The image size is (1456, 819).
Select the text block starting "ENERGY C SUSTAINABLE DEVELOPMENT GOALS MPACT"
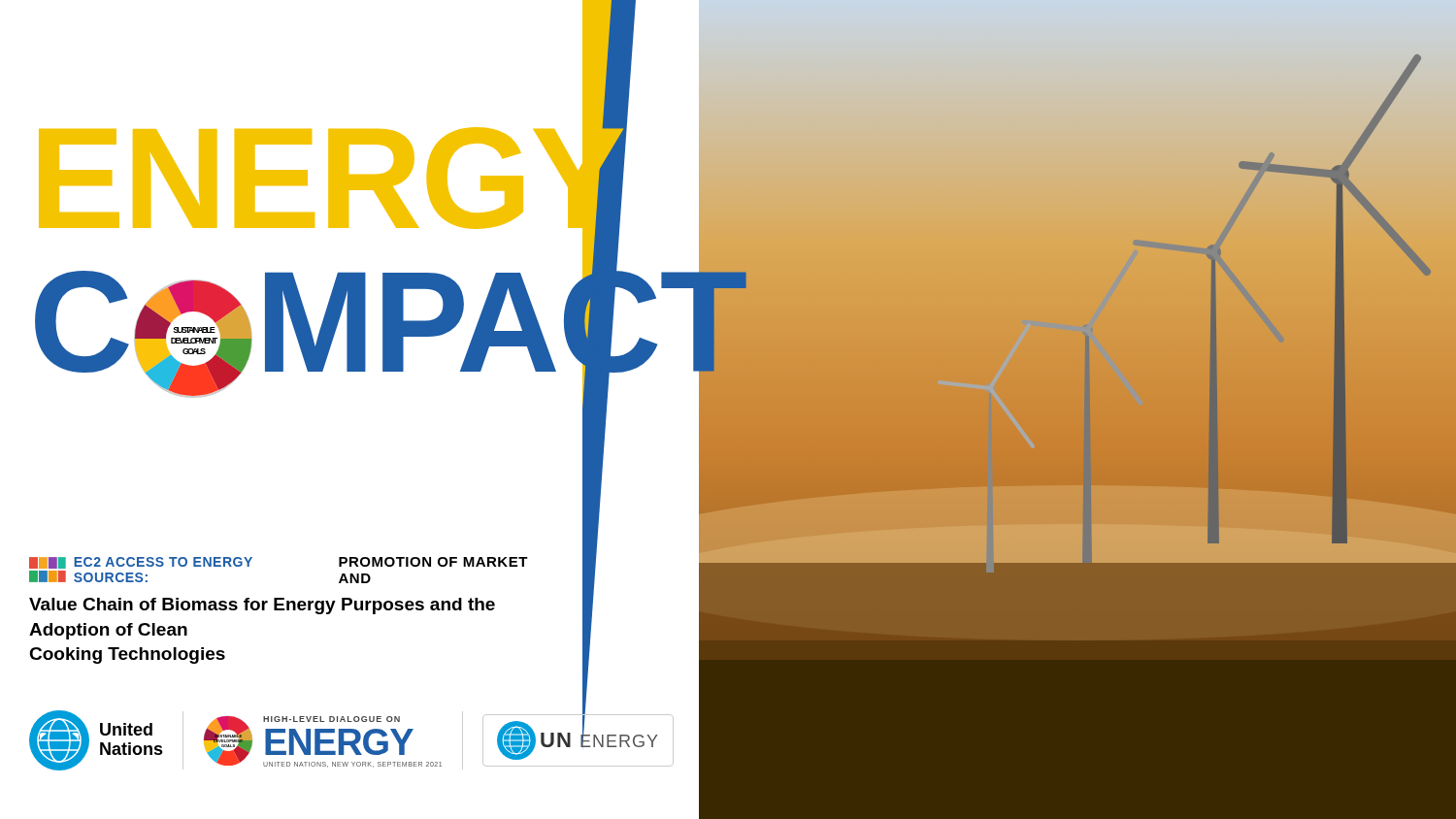[387, 251]
